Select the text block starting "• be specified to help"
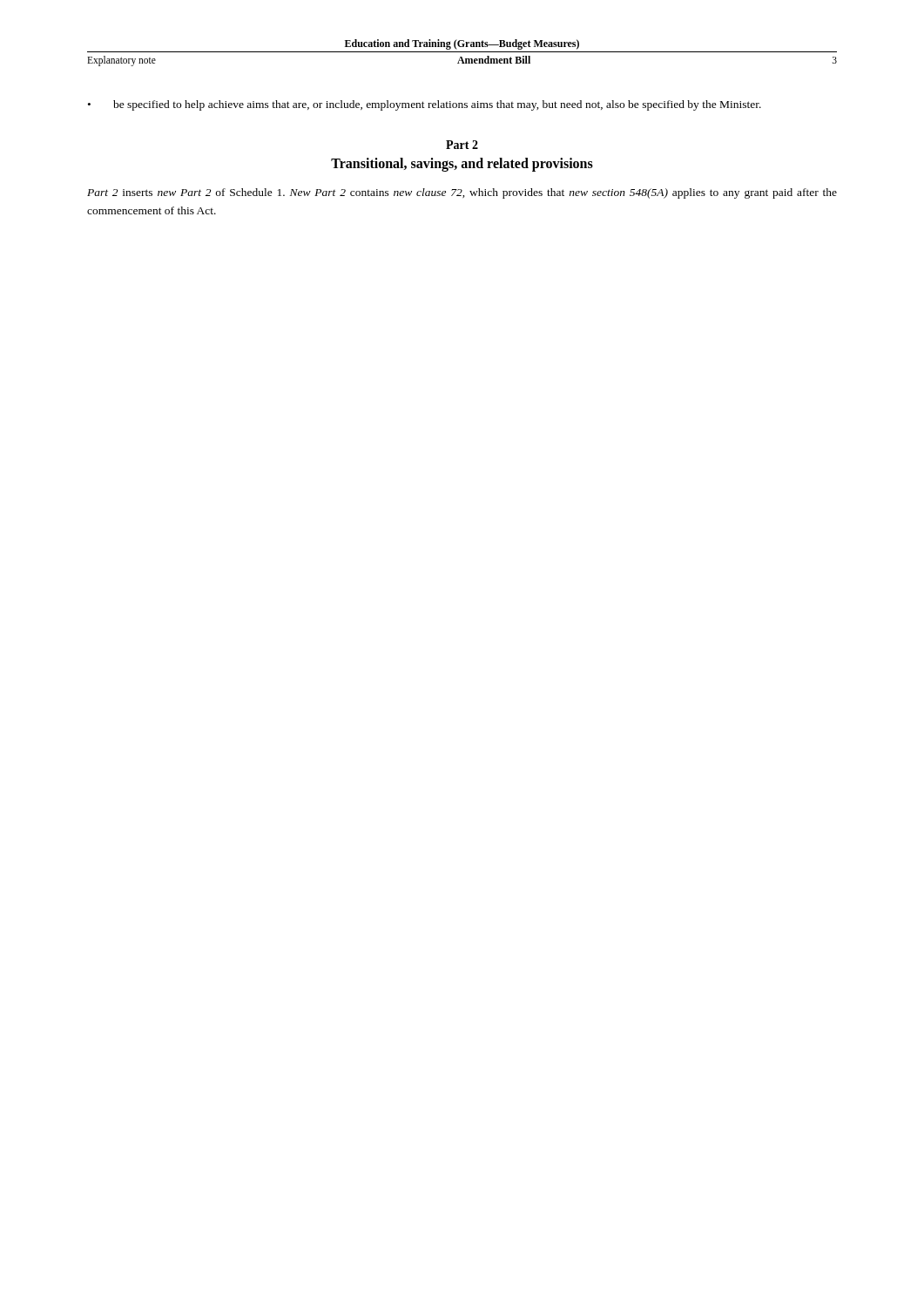The image size is (924, 1307). pos(462,105)
